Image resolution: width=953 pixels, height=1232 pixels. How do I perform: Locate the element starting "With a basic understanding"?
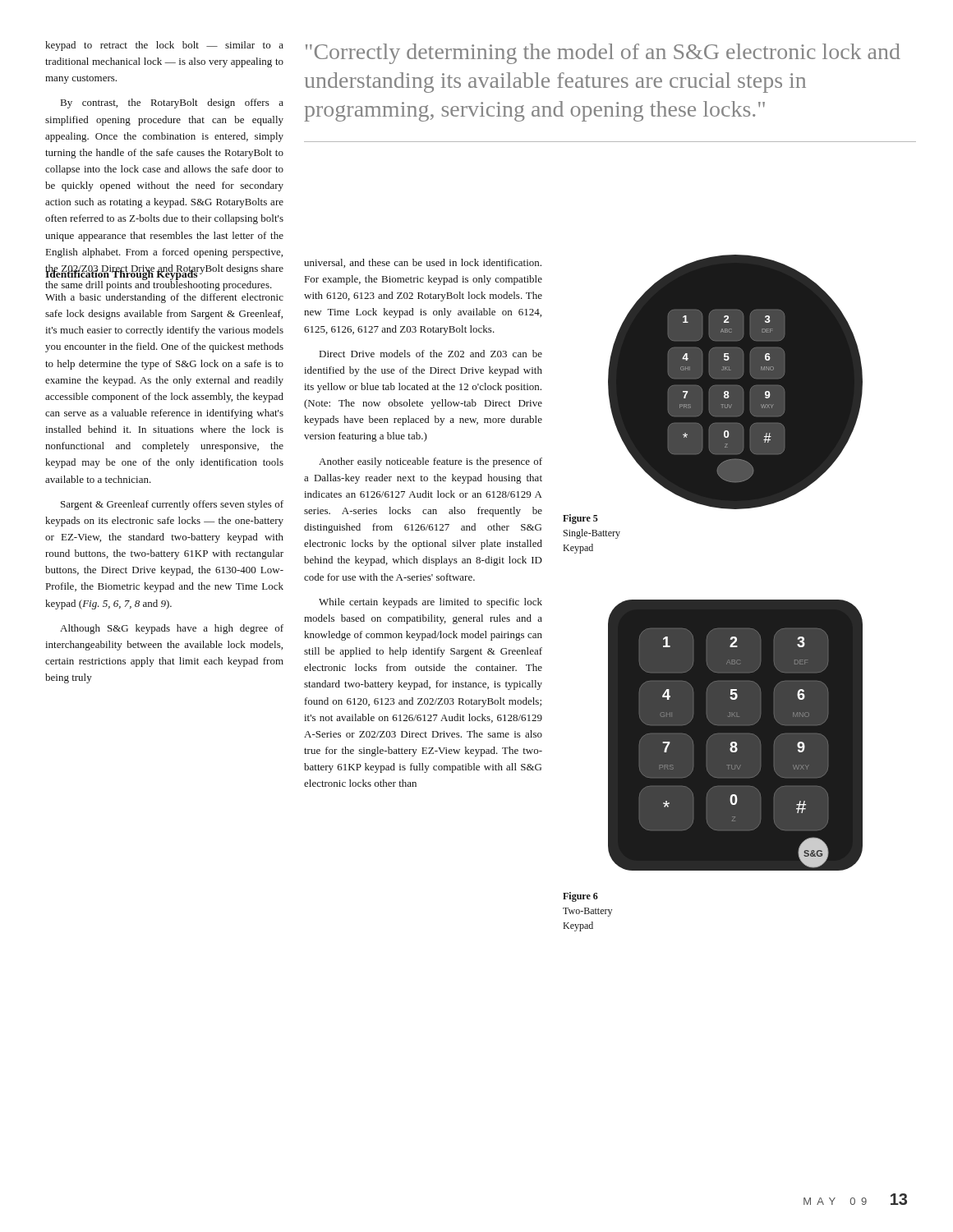(164, 298)
